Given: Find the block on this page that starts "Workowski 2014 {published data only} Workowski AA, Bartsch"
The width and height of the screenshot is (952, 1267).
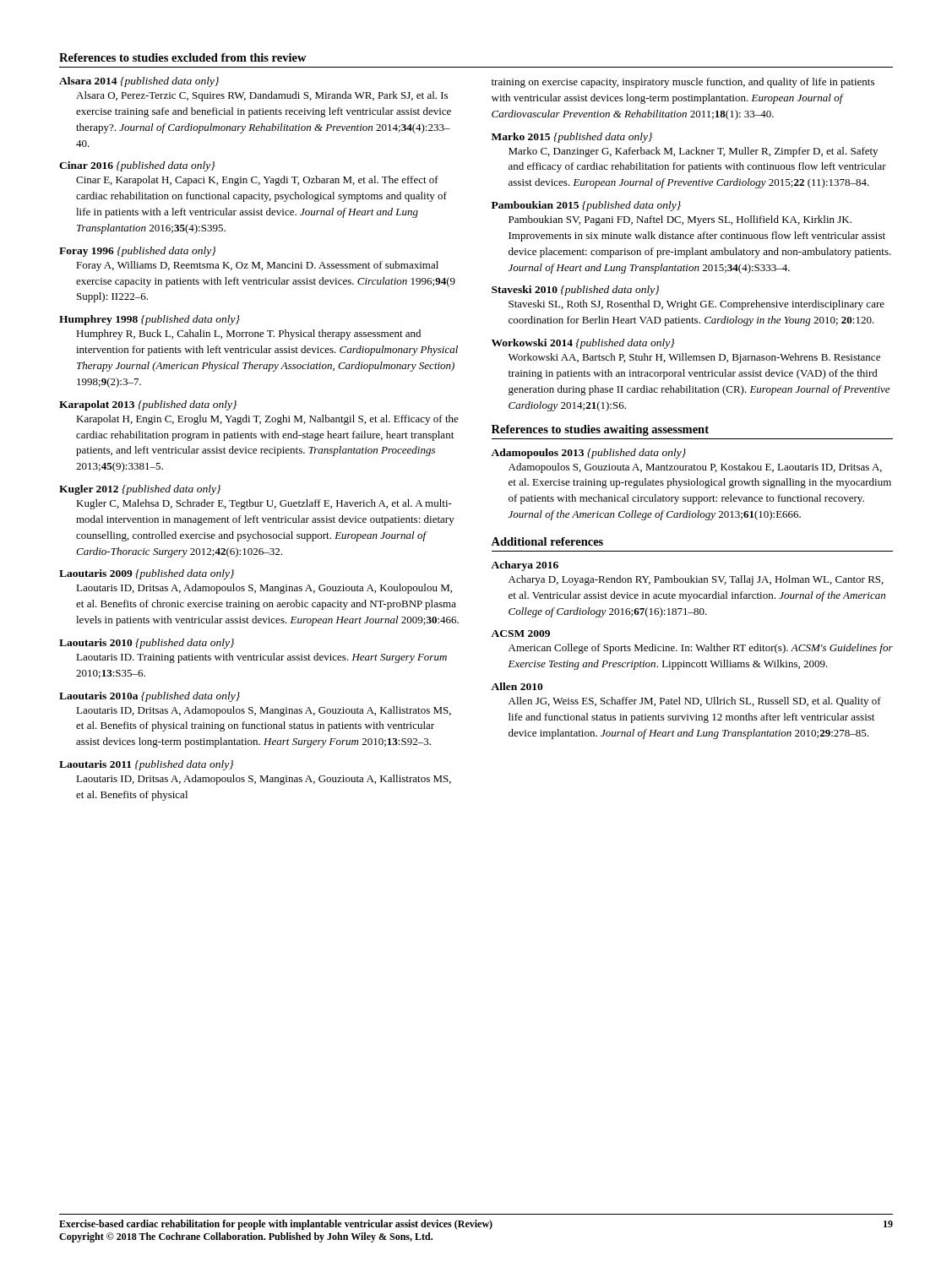Looking at the screenshot, I should (x=692, y=375).
